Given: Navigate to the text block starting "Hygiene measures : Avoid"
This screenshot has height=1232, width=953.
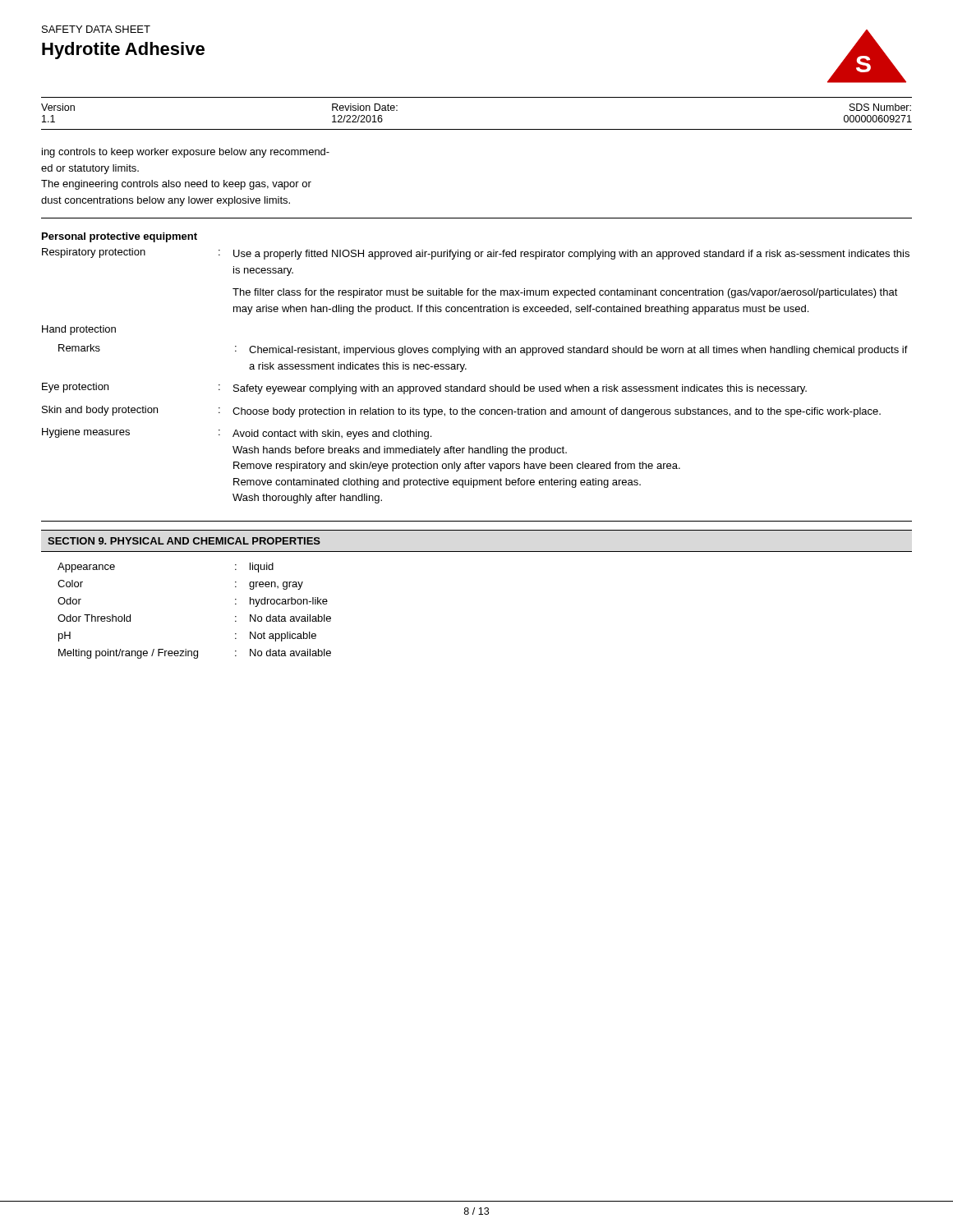Looking at the screenshot, I should (476, 465).
